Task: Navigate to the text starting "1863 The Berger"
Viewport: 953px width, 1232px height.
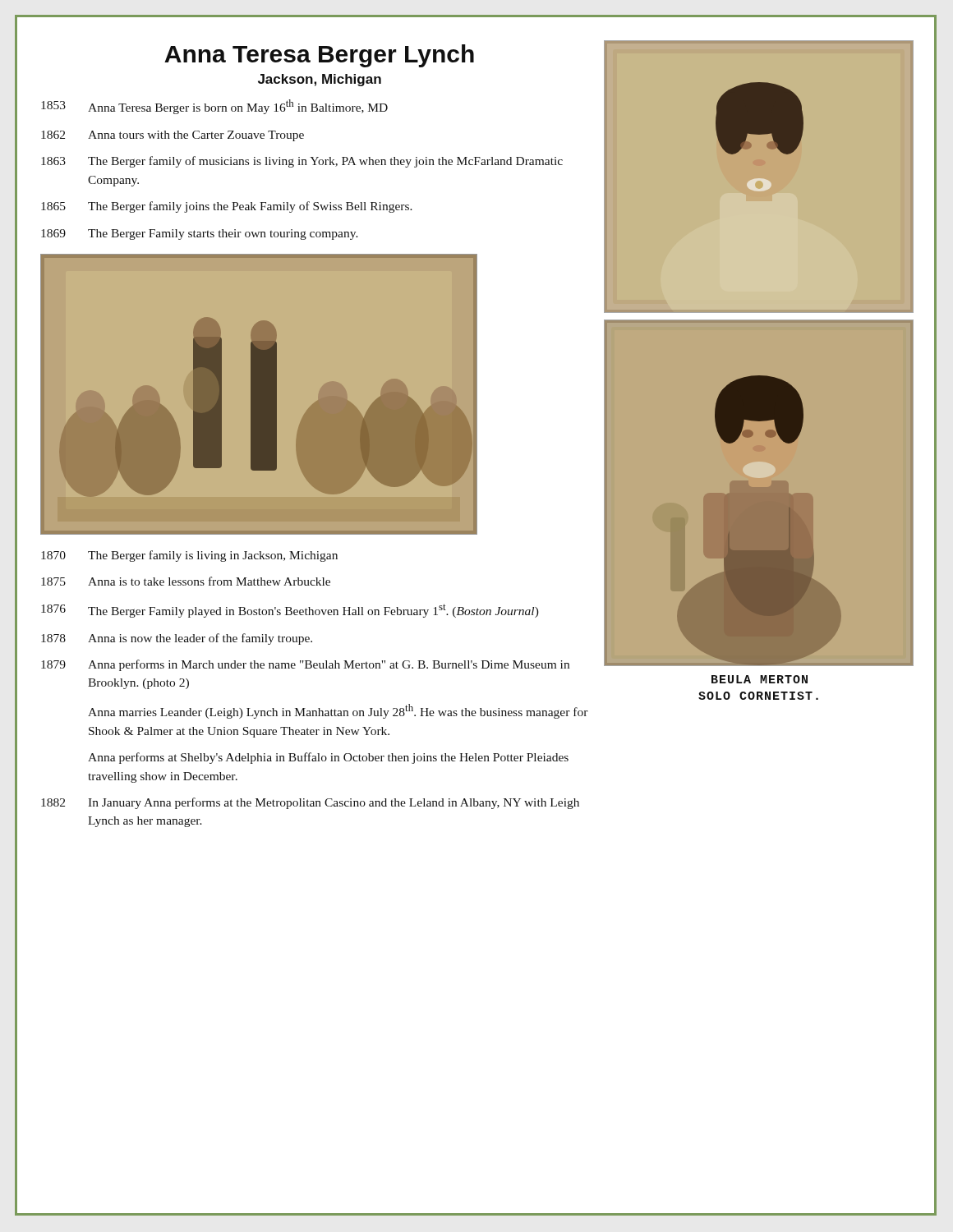Action: coord(320,171)
